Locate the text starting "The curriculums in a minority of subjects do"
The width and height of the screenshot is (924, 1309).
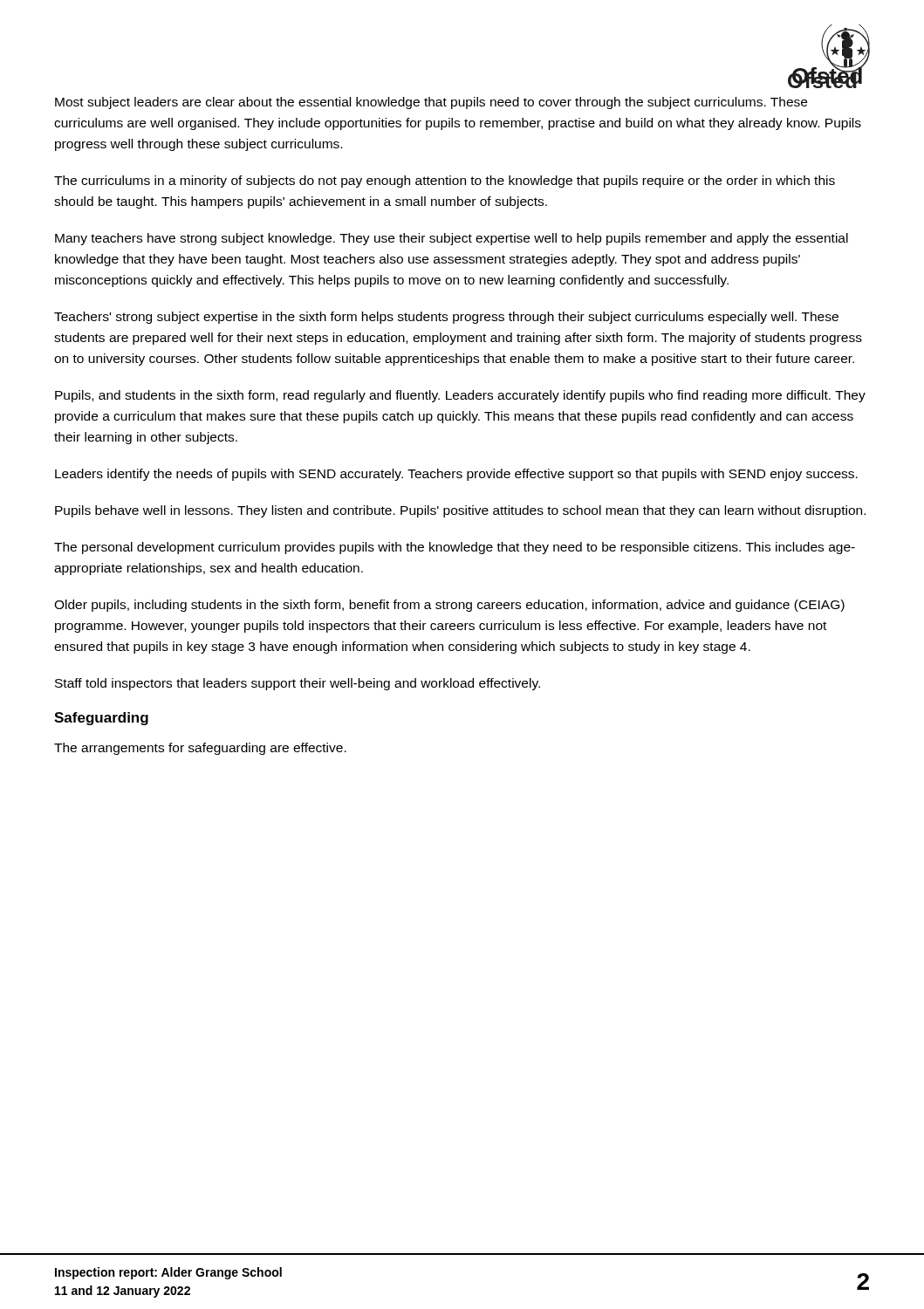click(445, 191)
